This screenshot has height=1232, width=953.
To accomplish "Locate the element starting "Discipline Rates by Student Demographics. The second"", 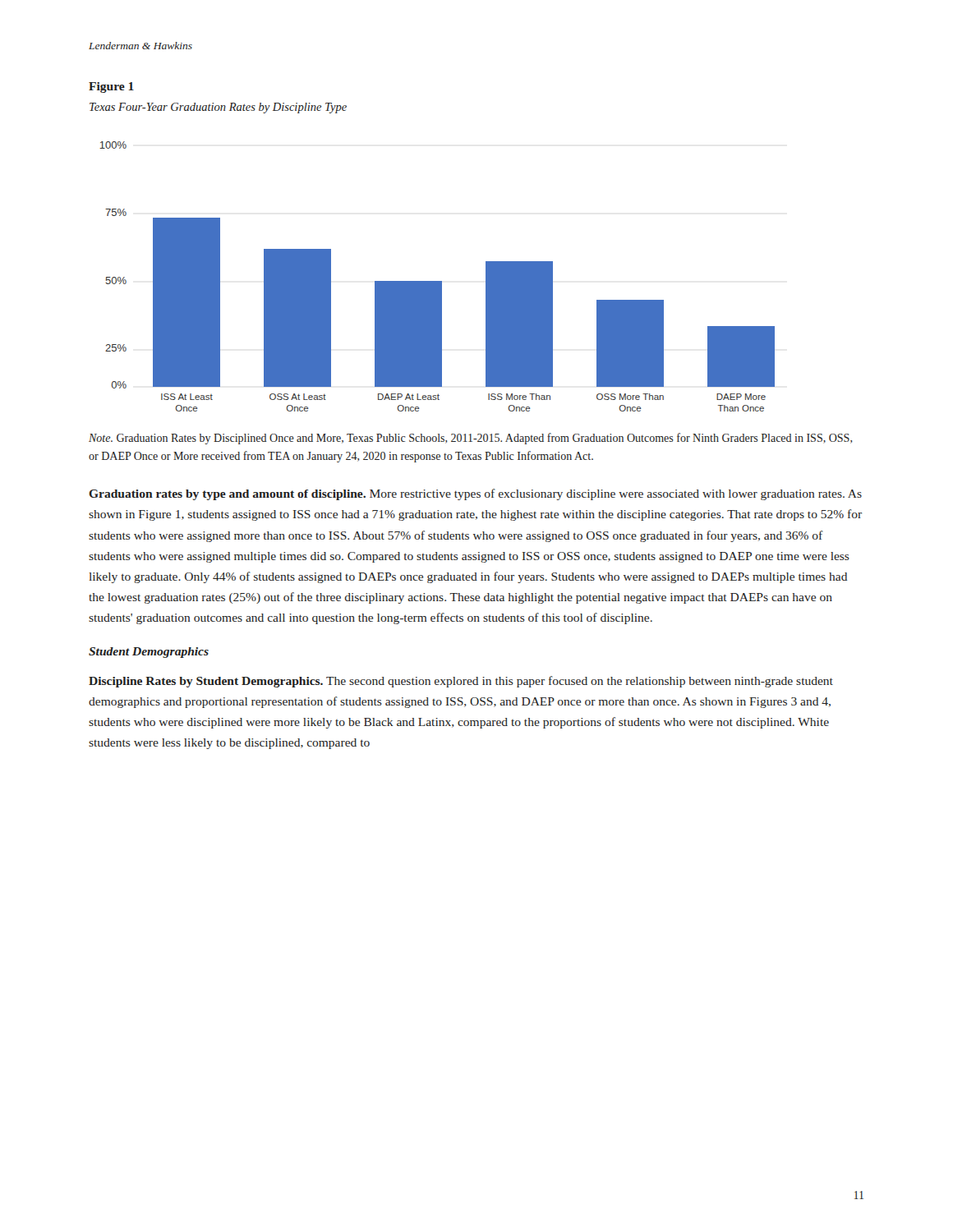I will click(461, 712).
